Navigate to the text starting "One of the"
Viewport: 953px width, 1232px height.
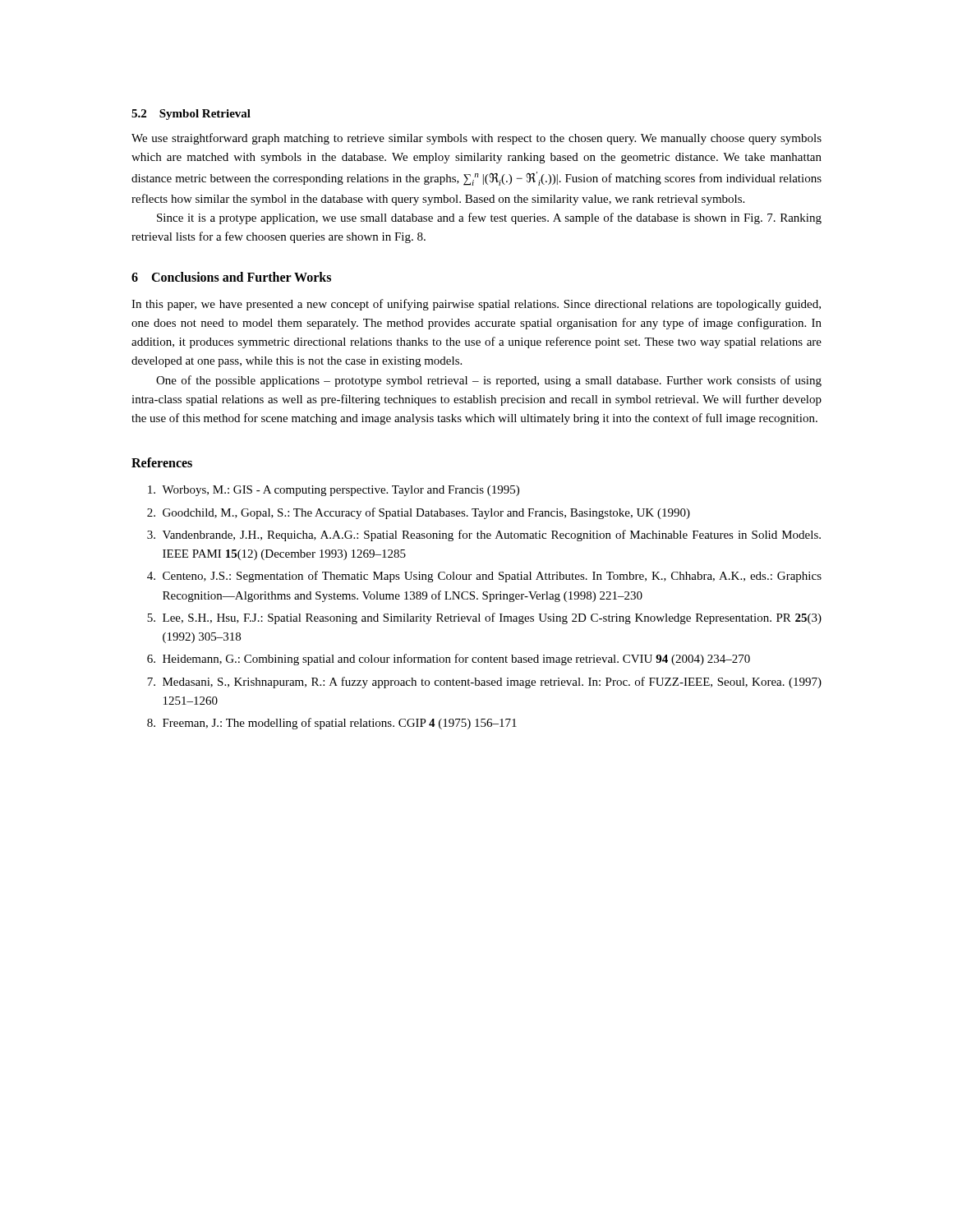[476, 399]
